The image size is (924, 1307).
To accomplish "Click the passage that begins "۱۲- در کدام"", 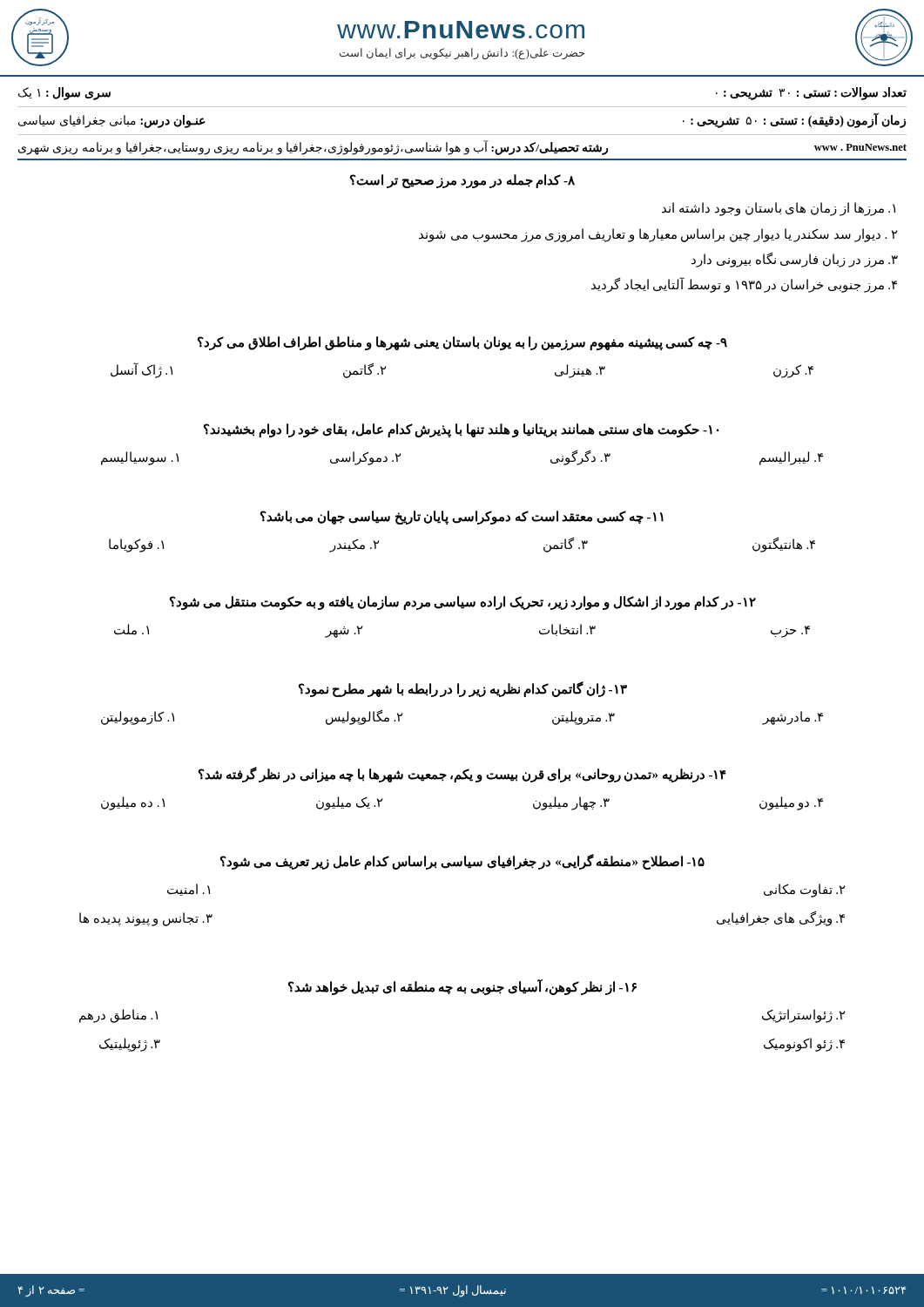I will [x=462, y=616].
